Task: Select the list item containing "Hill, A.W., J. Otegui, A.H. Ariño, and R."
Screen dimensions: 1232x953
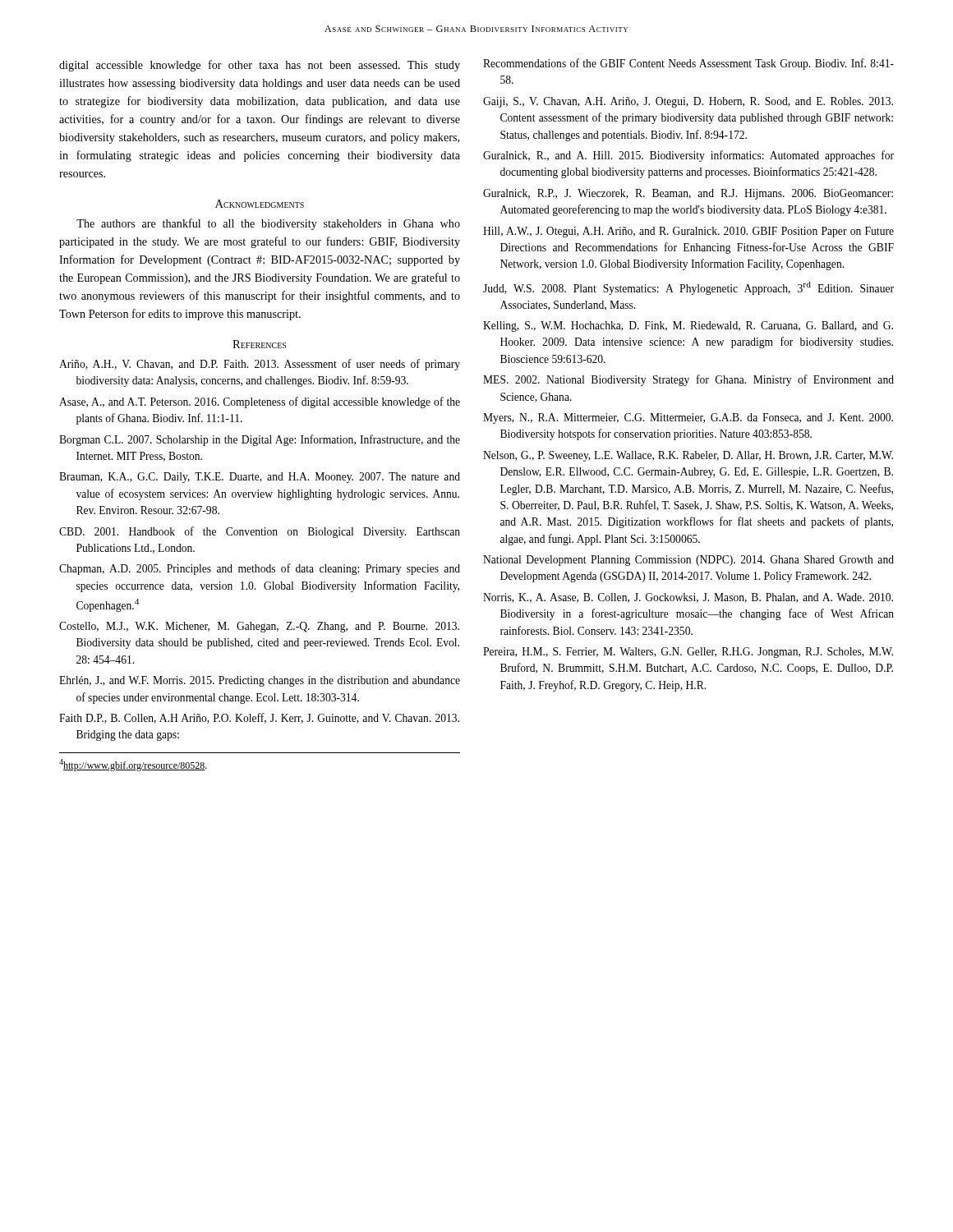Action: (688, 248)
